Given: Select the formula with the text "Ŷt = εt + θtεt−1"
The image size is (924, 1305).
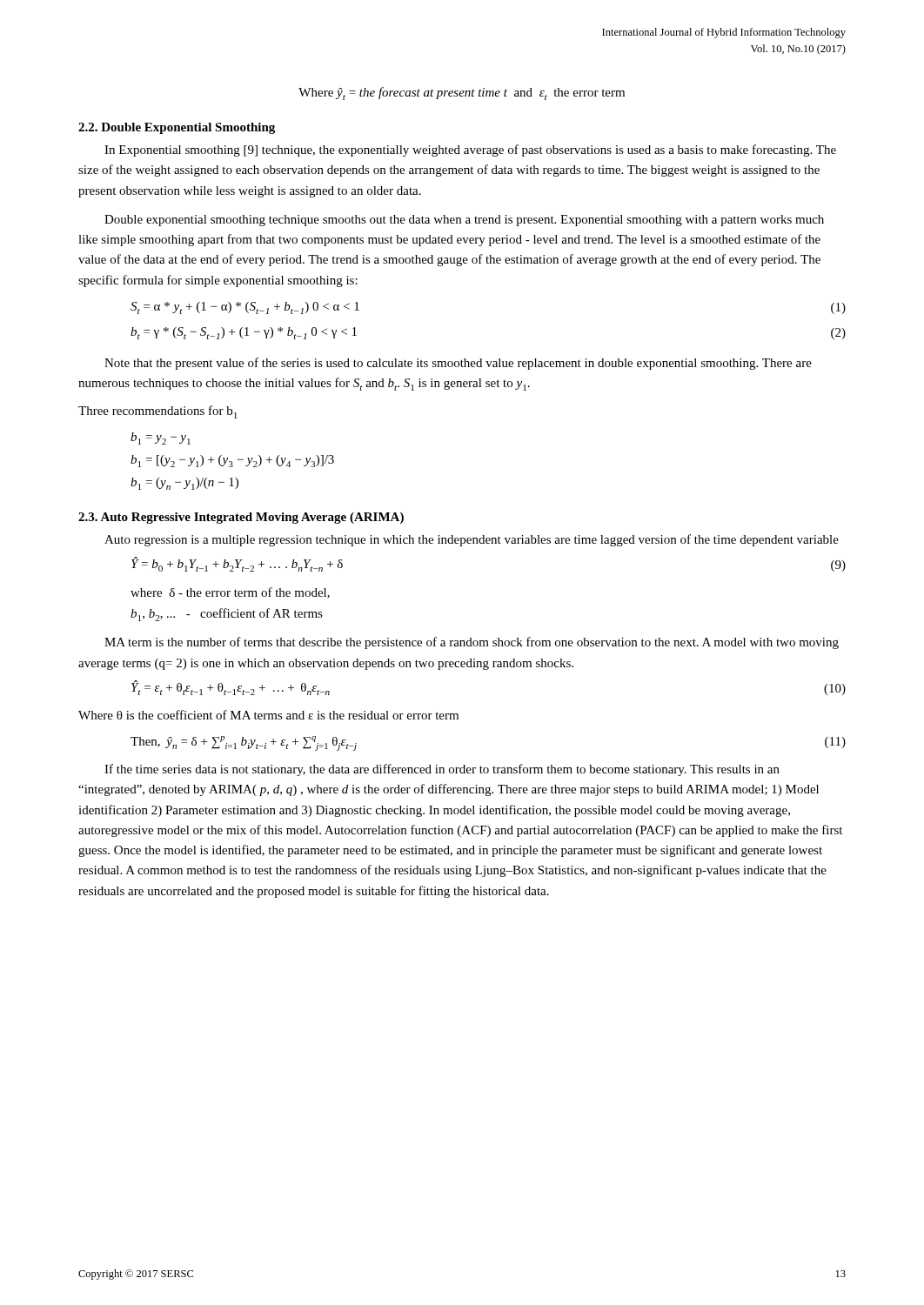Looking at the screenshot, I should tap(201, 689).
